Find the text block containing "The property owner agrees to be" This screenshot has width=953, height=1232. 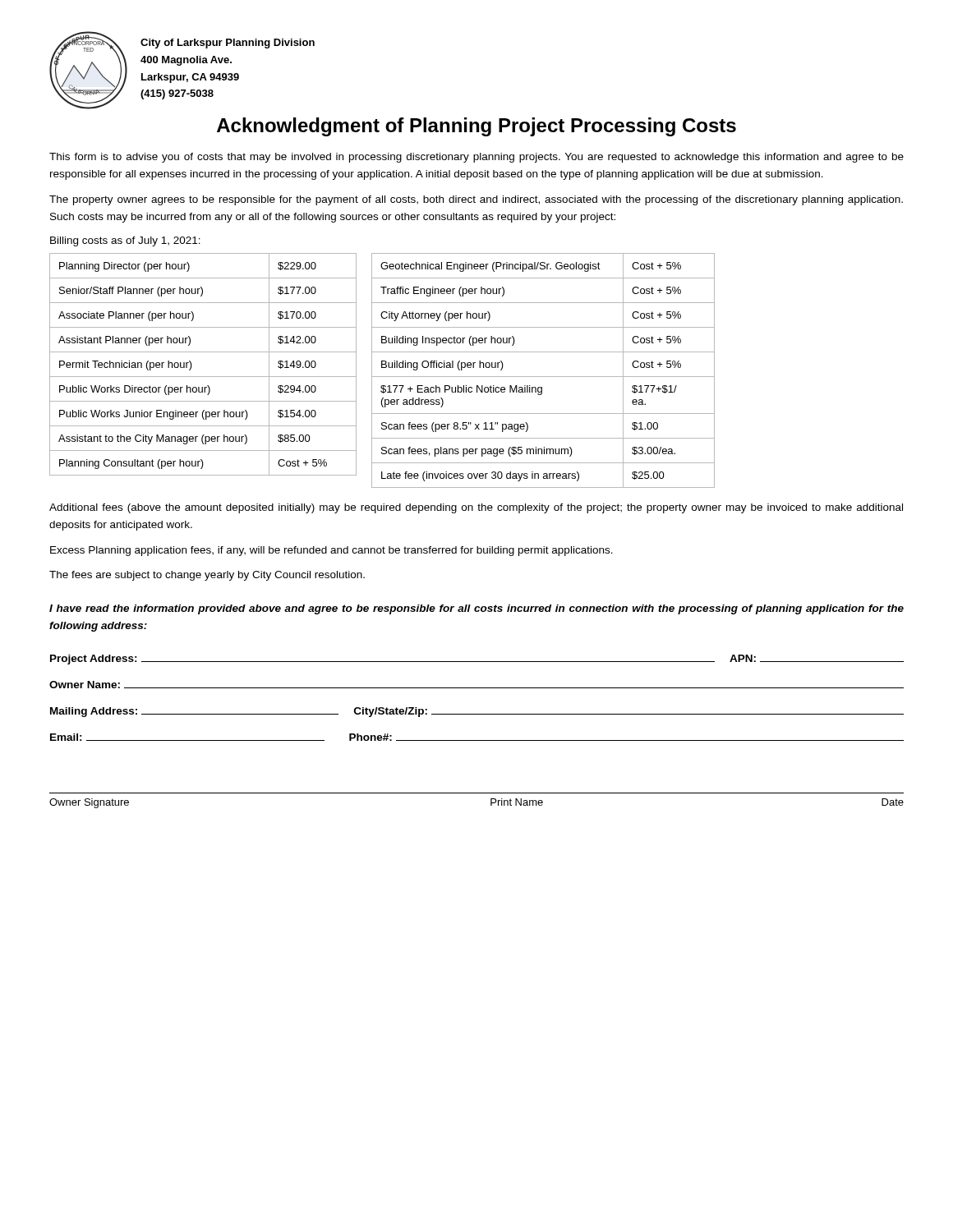click(x=476, y=208)
